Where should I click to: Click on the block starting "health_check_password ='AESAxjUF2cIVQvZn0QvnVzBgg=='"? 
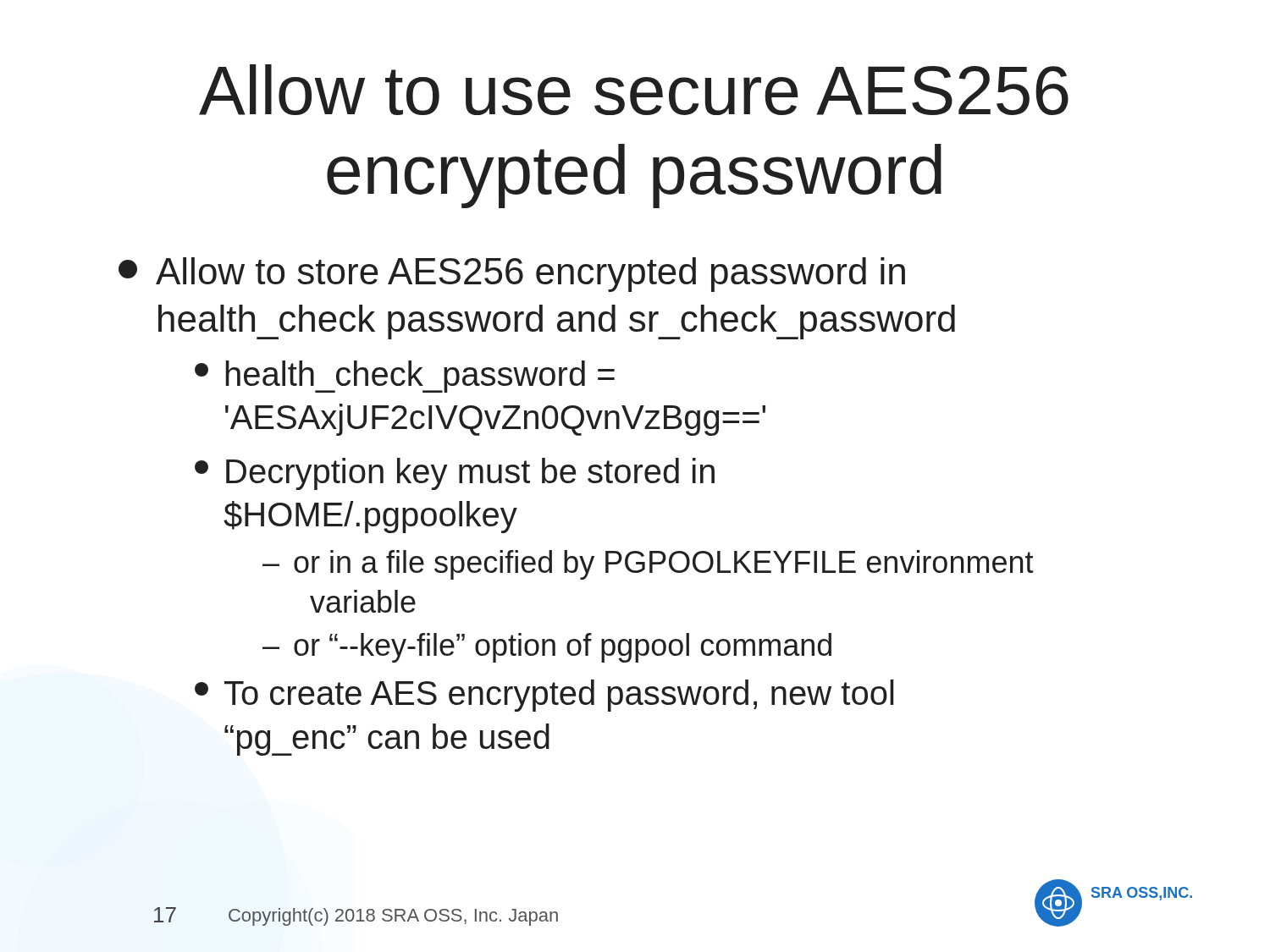(481, 396)
